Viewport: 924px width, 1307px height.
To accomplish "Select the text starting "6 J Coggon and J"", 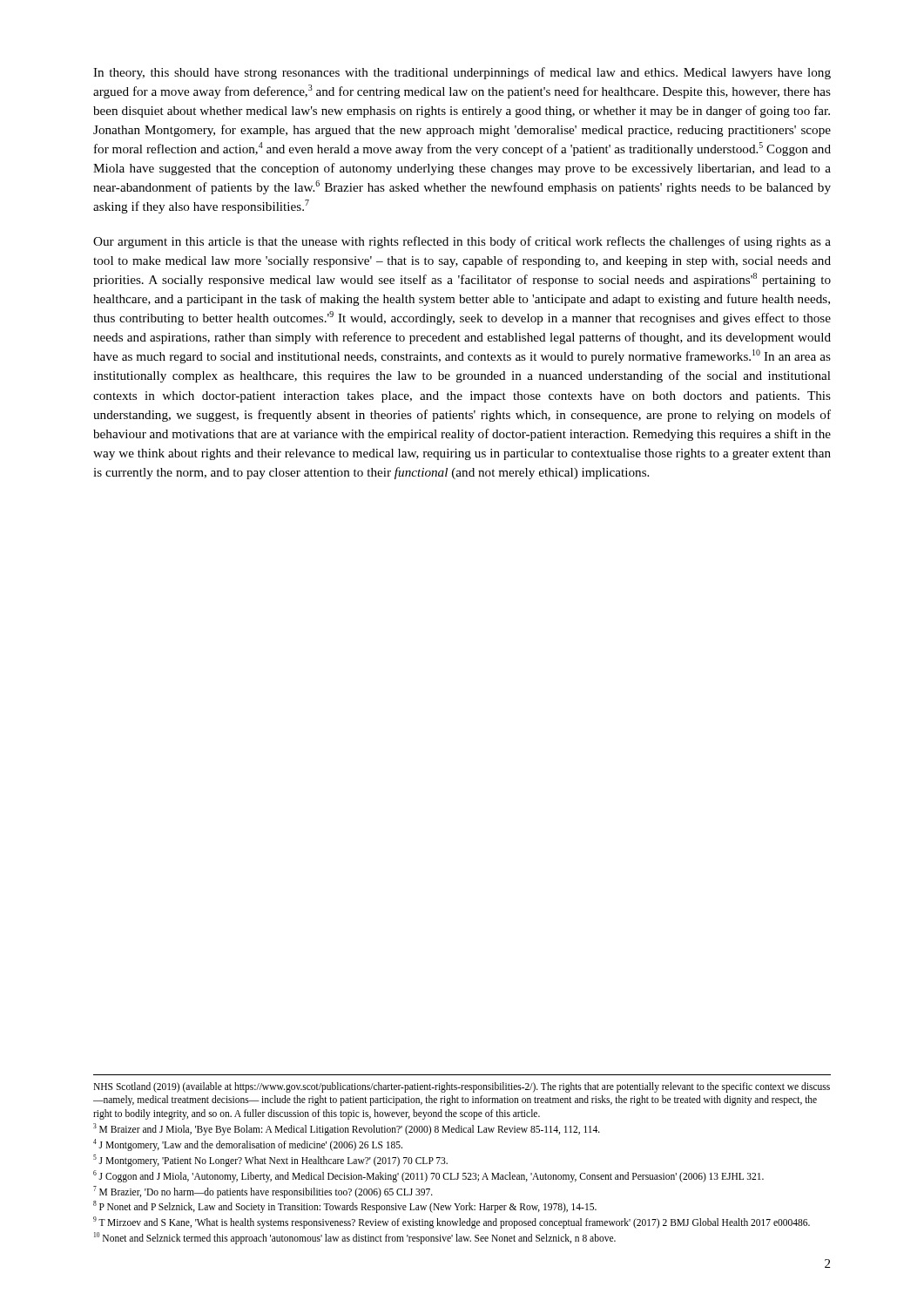I will pyautogui.click(x=462, y=1177).
